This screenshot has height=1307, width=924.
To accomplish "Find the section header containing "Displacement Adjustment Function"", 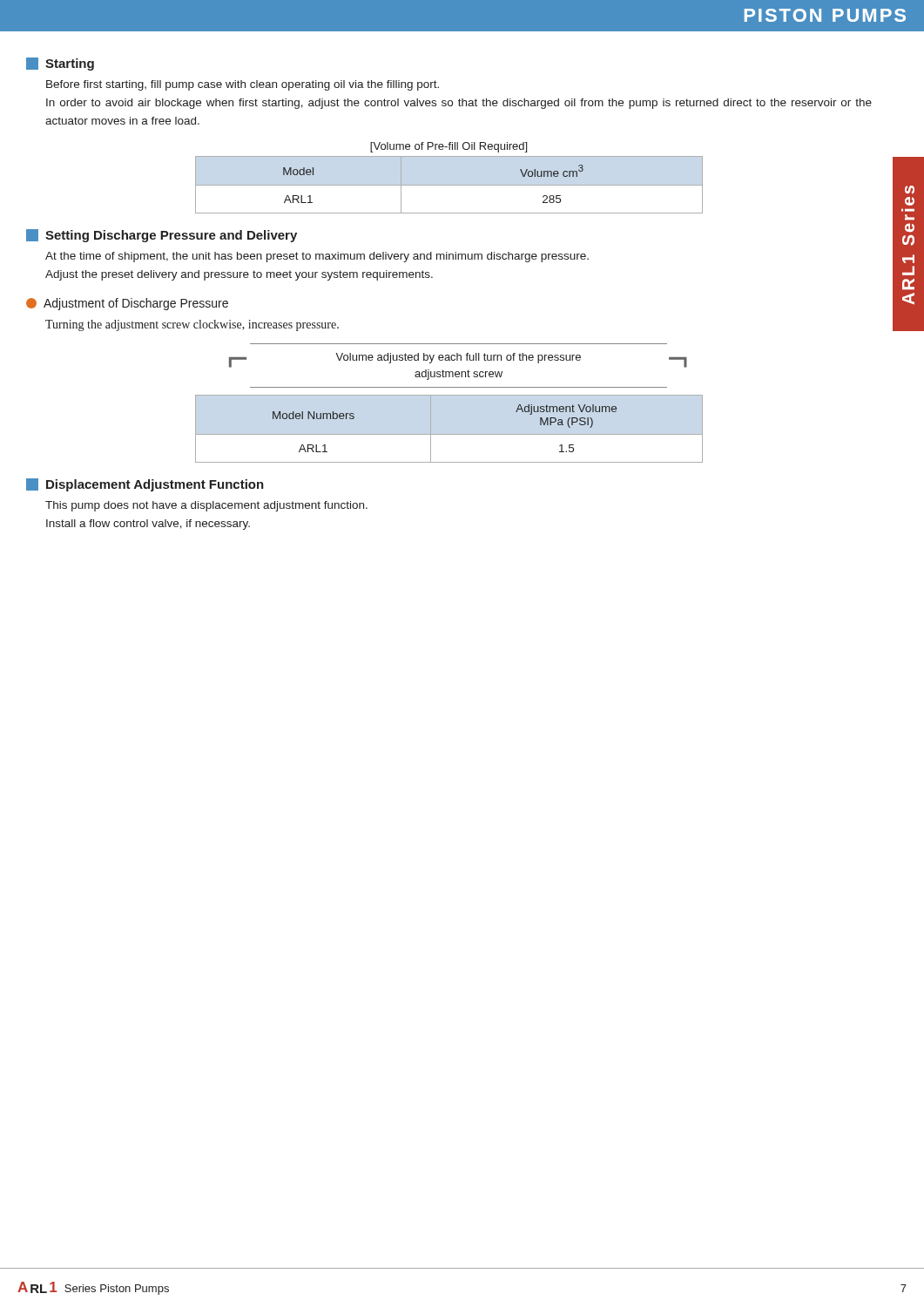I will pos(145,484).
